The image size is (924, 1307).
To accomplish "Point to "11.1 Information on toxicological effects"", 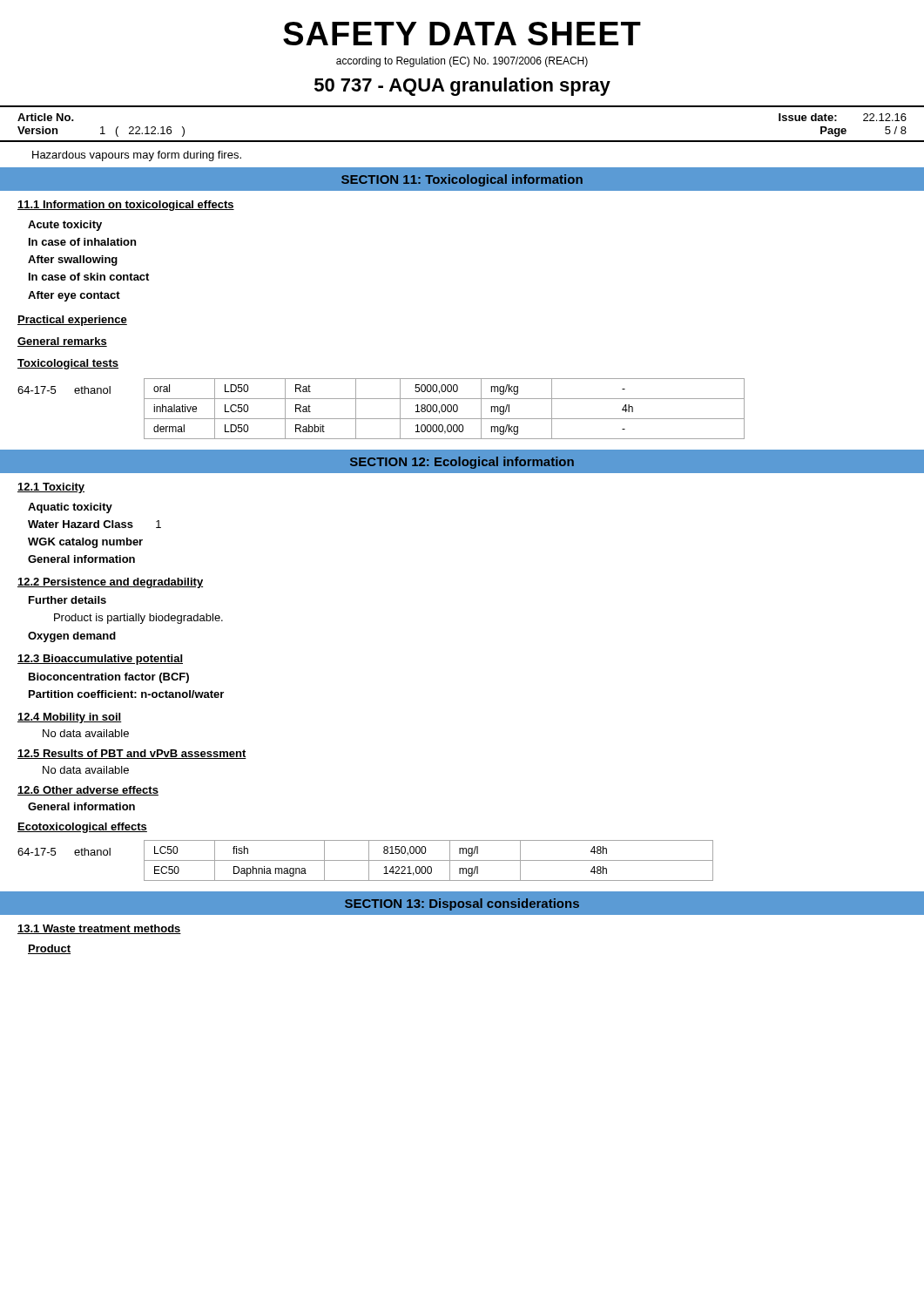I will pyautogui.click(x=126, y=204).
